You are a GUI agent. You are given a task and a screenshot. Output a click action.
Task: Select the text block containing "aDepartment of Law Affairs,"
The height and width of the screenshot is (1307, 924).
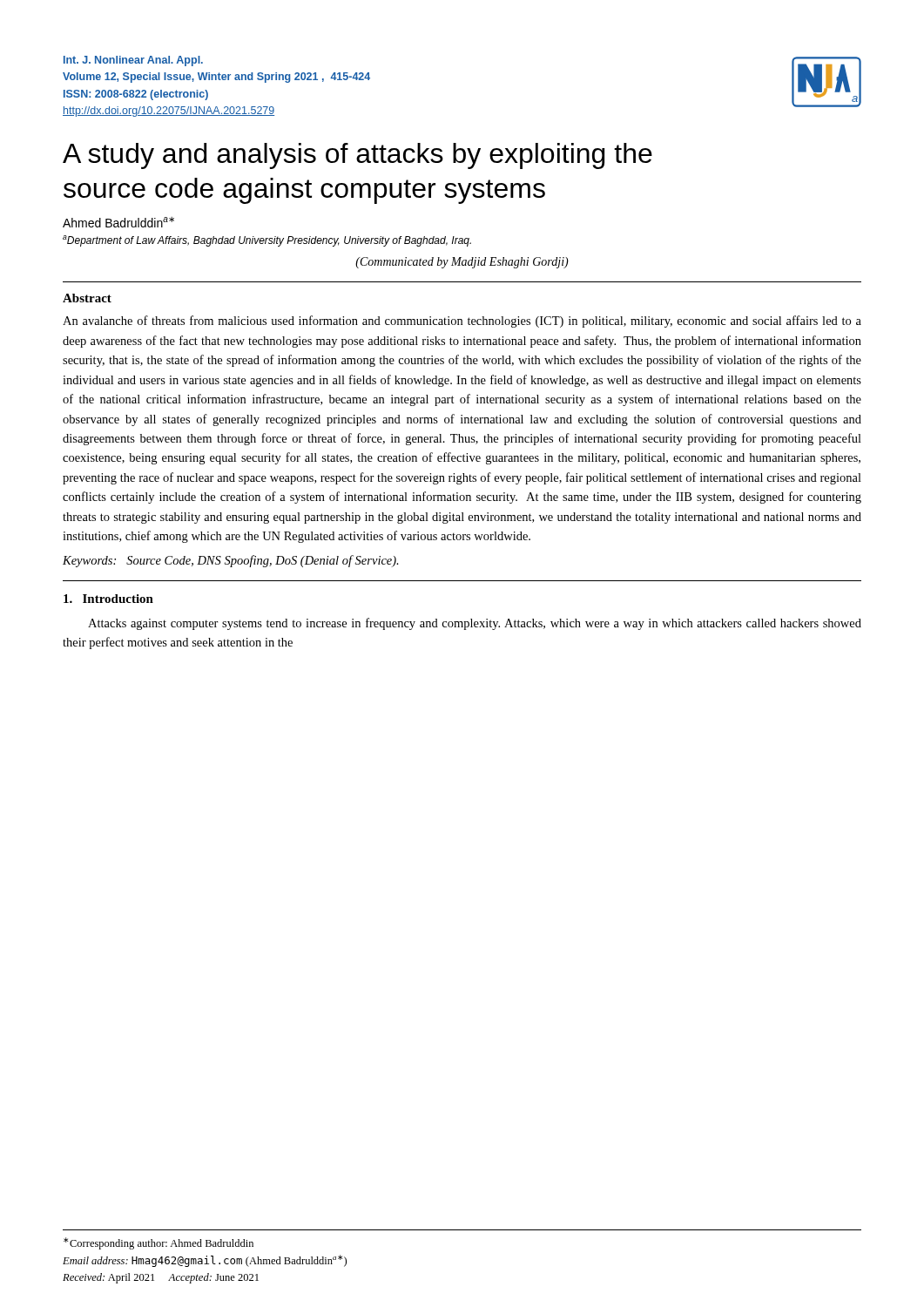coord(268,240)
